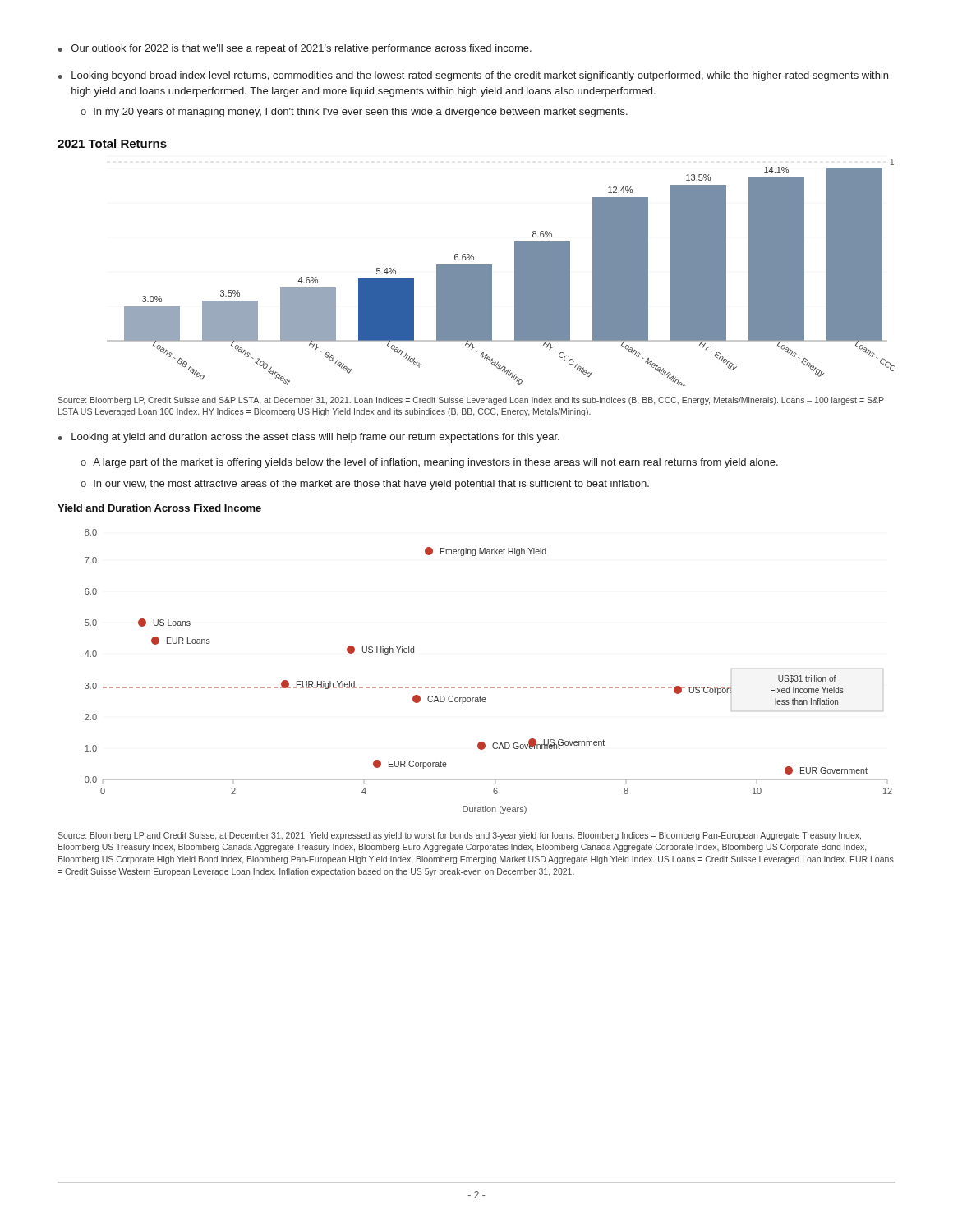
Task: Locate the text starting "o In our view,"
Action: pyautogui.click(x=365, y=484)
